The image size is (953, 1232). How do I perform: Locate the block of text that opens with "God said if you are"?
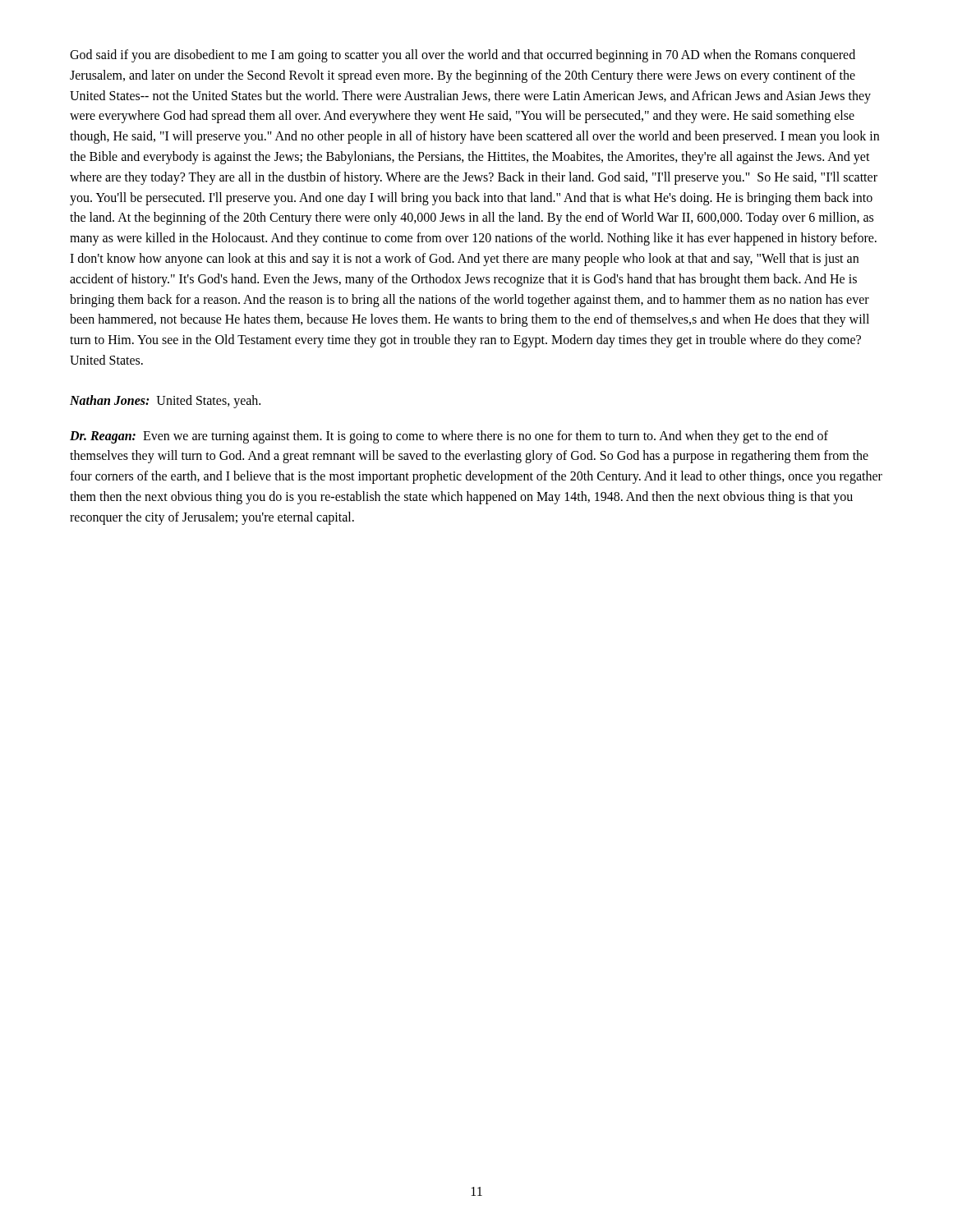click(475, 207)
